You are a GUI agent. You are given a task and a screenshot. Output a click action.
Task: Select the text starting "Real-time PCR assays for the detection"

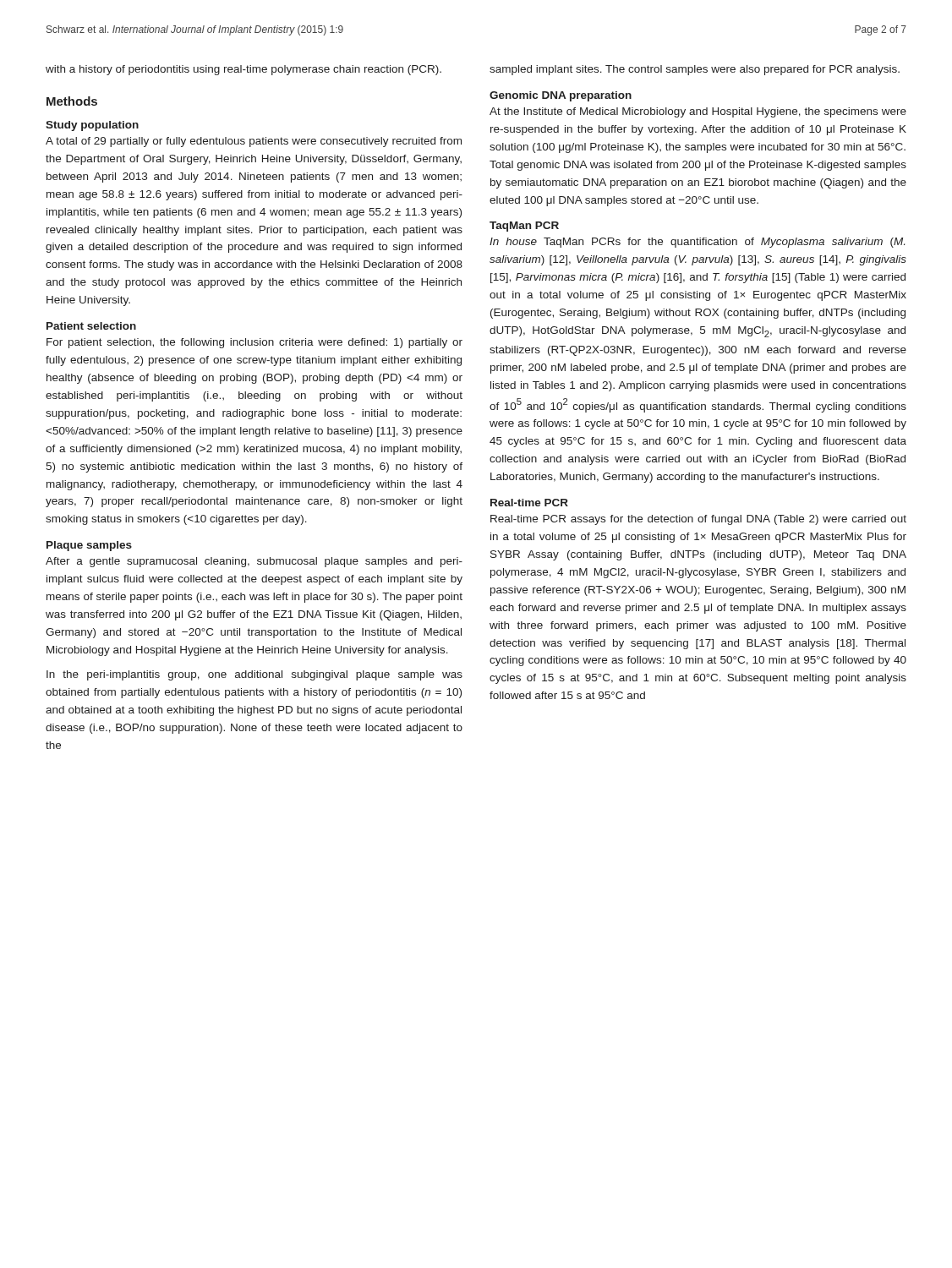point(698,607)
